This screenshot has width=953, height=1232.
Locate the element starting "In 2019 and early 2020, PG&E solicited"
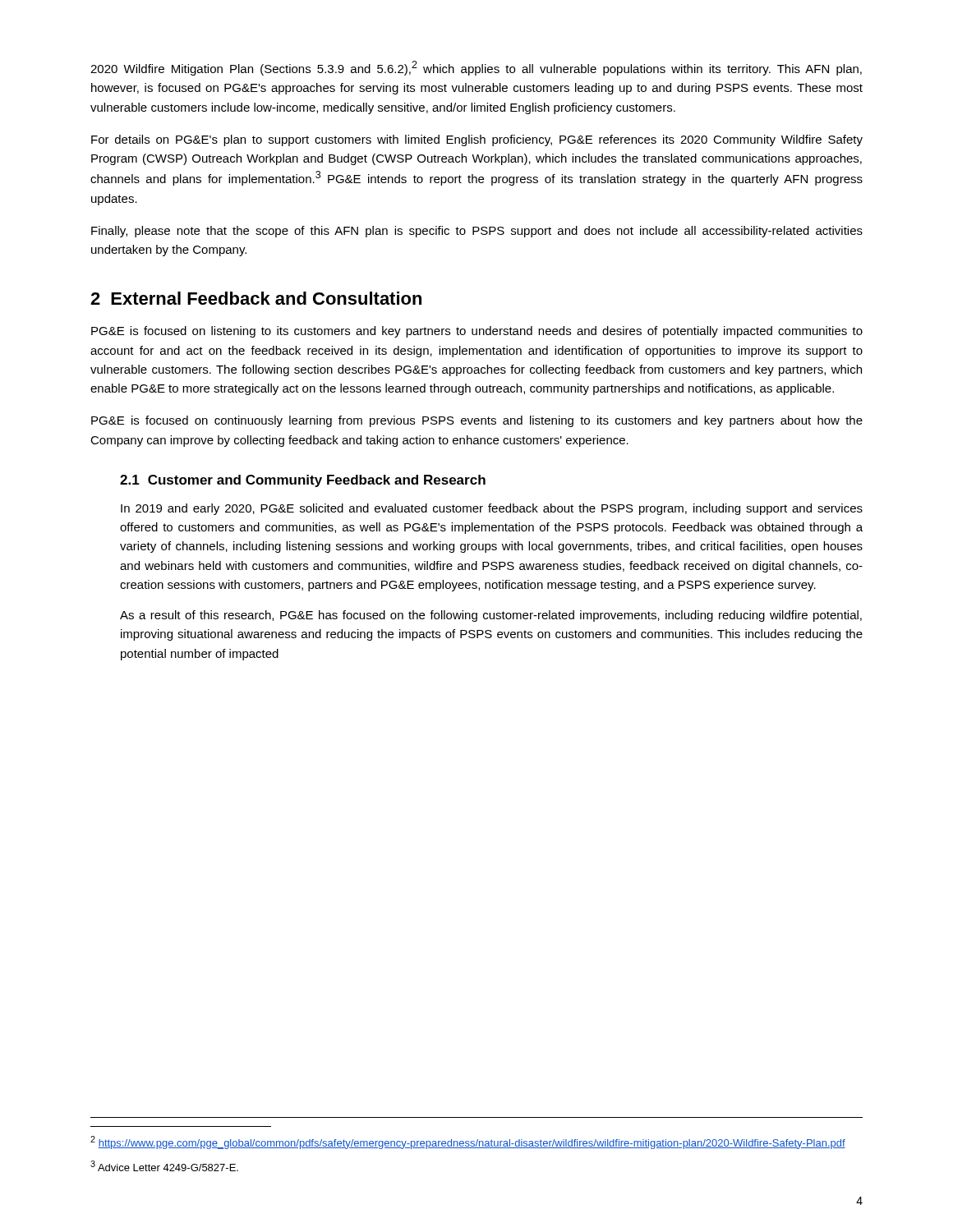tap(491, 546)
